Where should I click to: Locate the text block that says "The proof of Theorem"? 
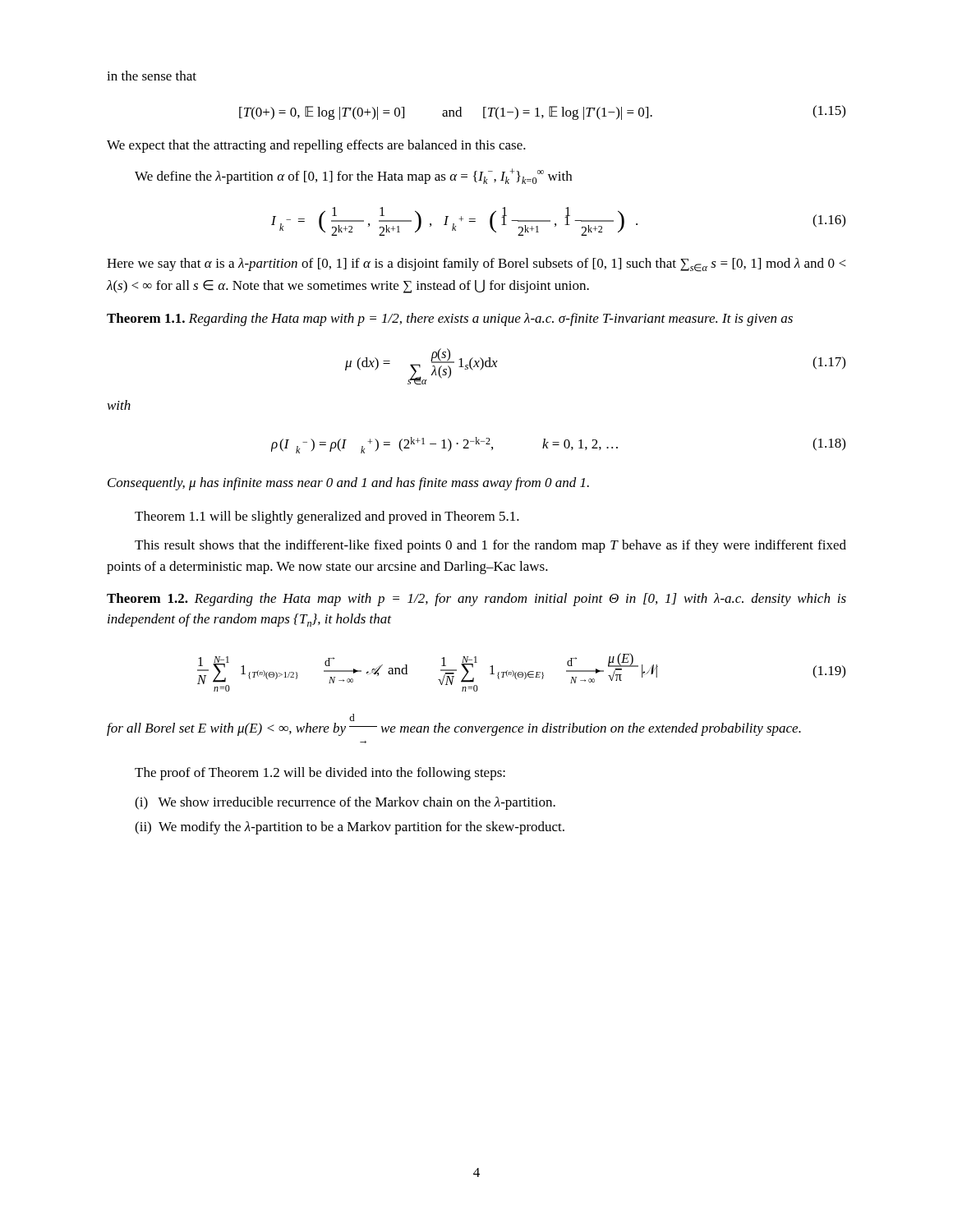pos(476,773)
